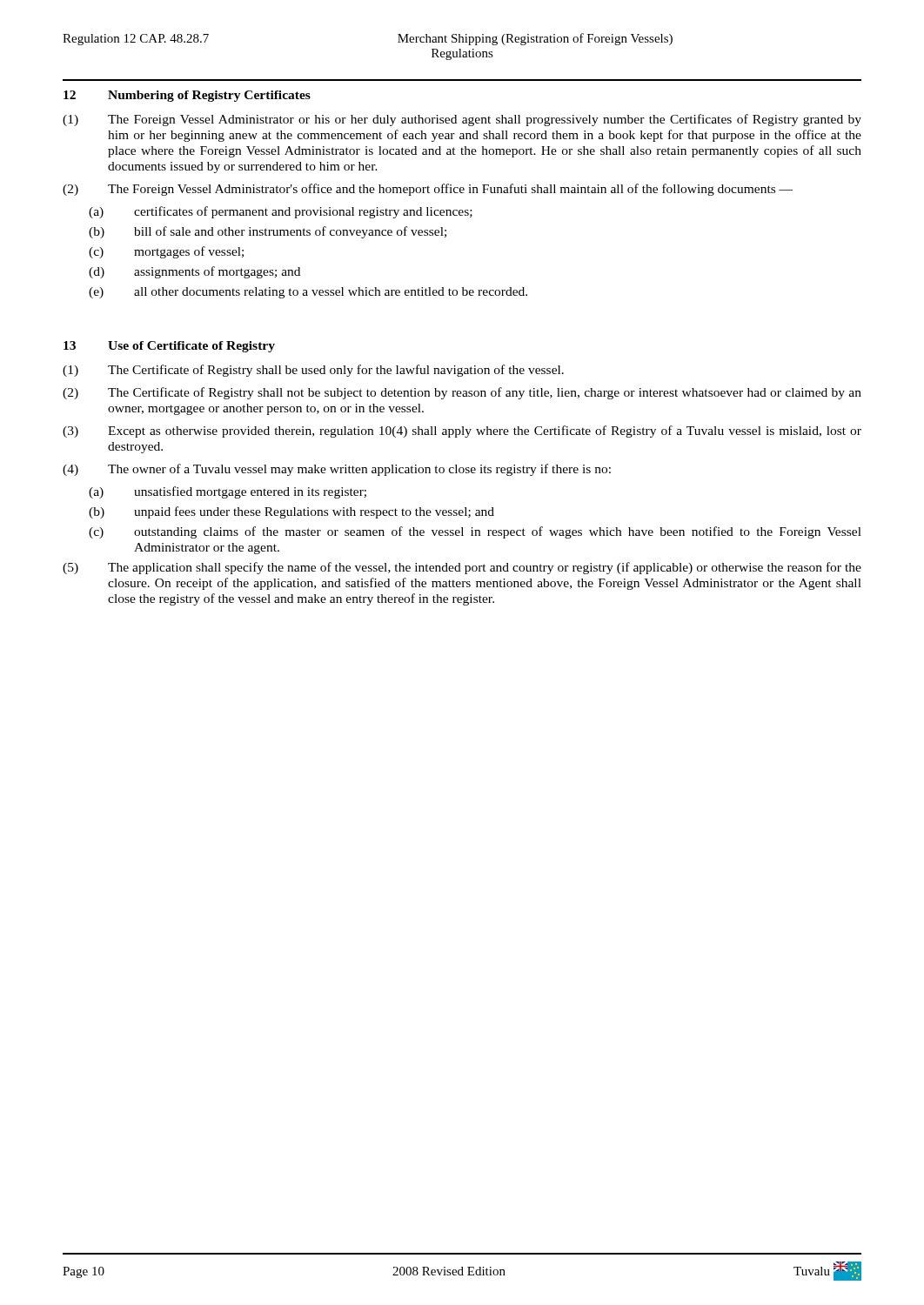Image resolution: width=924 pixels, height=1305 pixels.
Task: Where does it say "(a) unsatisfied mortgage entered in its register;"?
Action: coord(228,492)
